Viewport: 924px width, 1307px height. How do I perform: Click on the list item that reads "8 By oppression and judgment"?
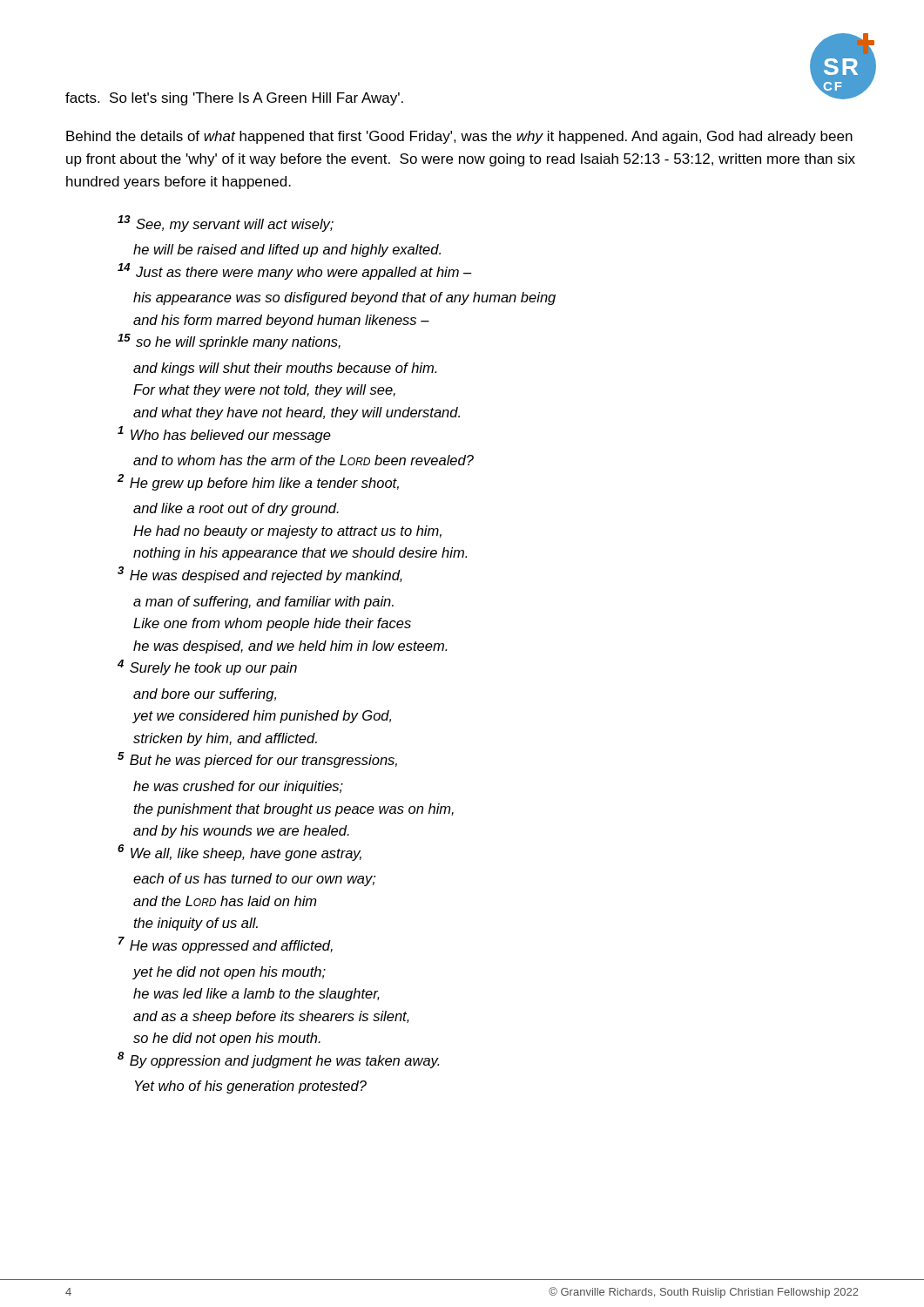[278, 1060]
